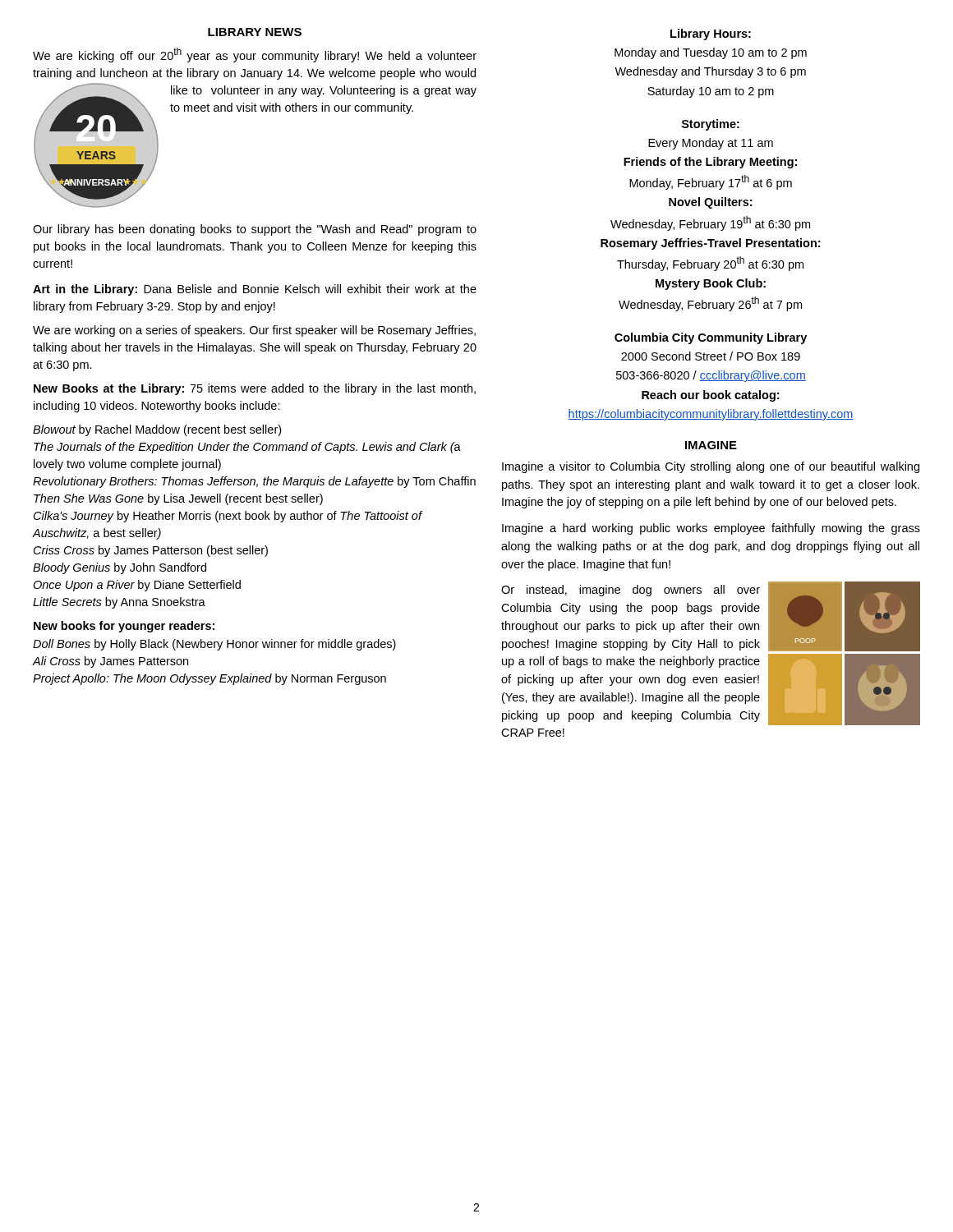Select the region starting "New Books at the"
Screen dimensions: 1232x953
tap(255, 397)
